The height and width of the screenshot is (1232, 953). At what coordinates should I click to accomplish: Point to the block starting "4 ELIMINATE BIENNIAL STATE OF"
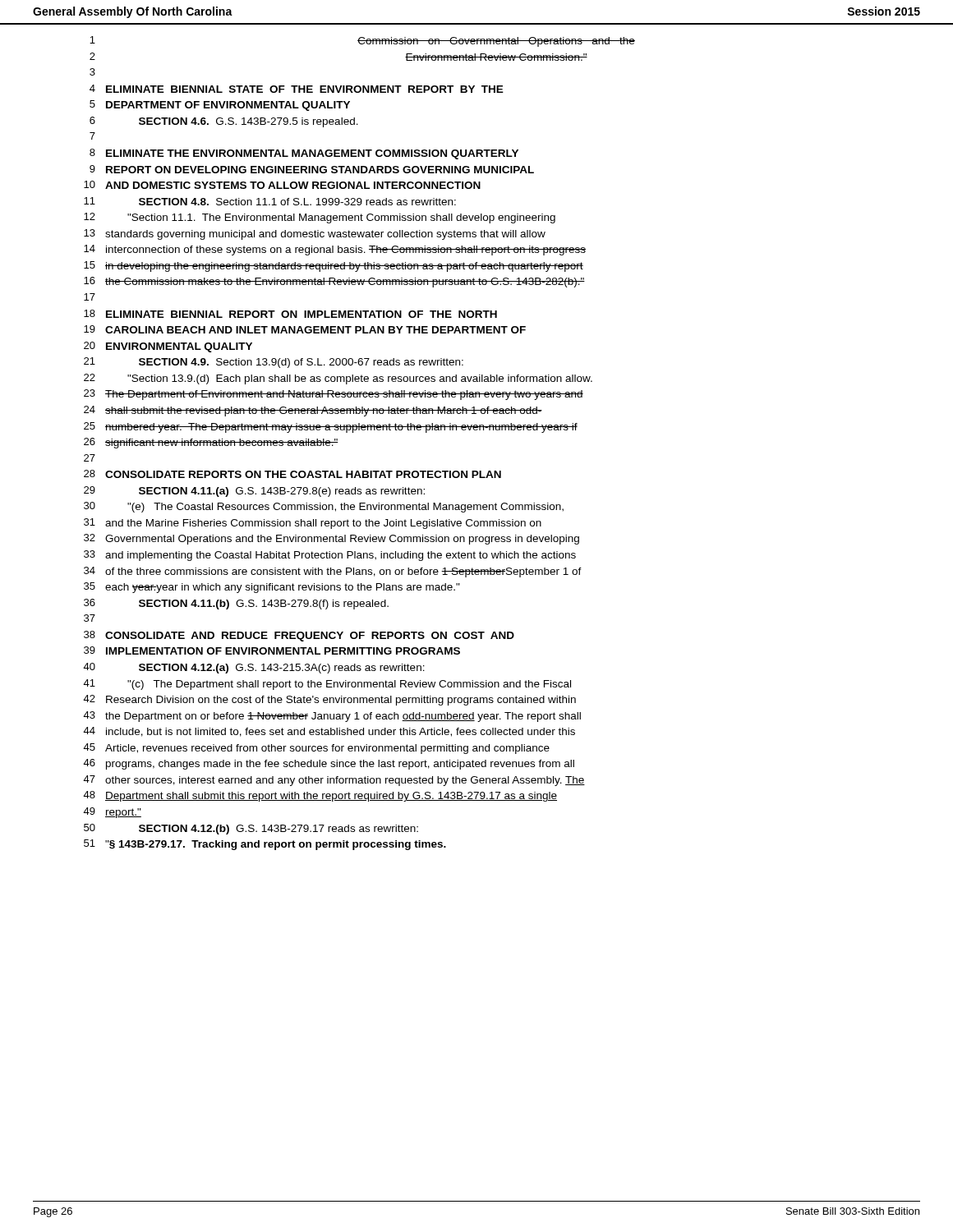476,89
